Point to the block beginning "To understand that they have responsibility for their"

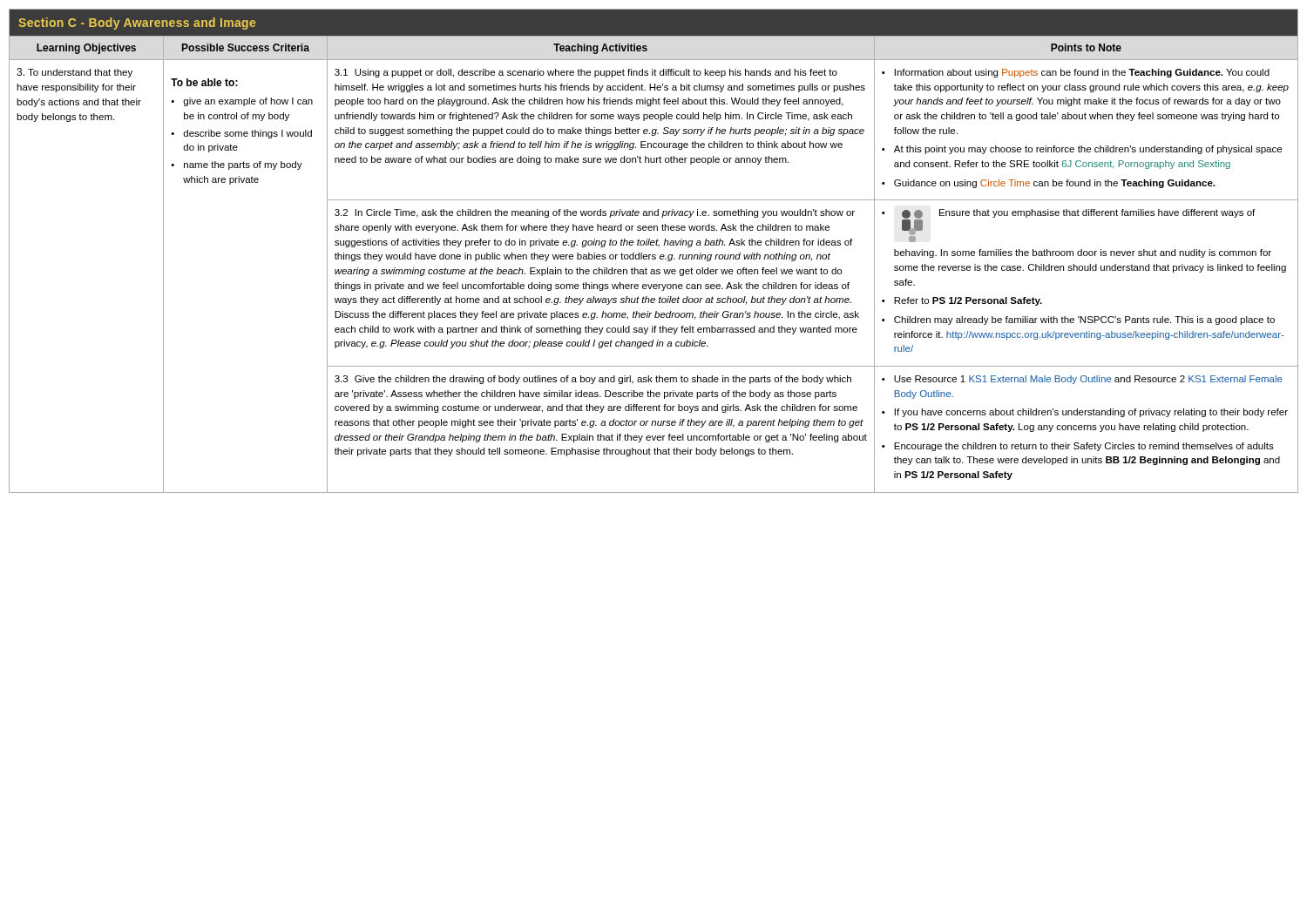tap(79, 94)
